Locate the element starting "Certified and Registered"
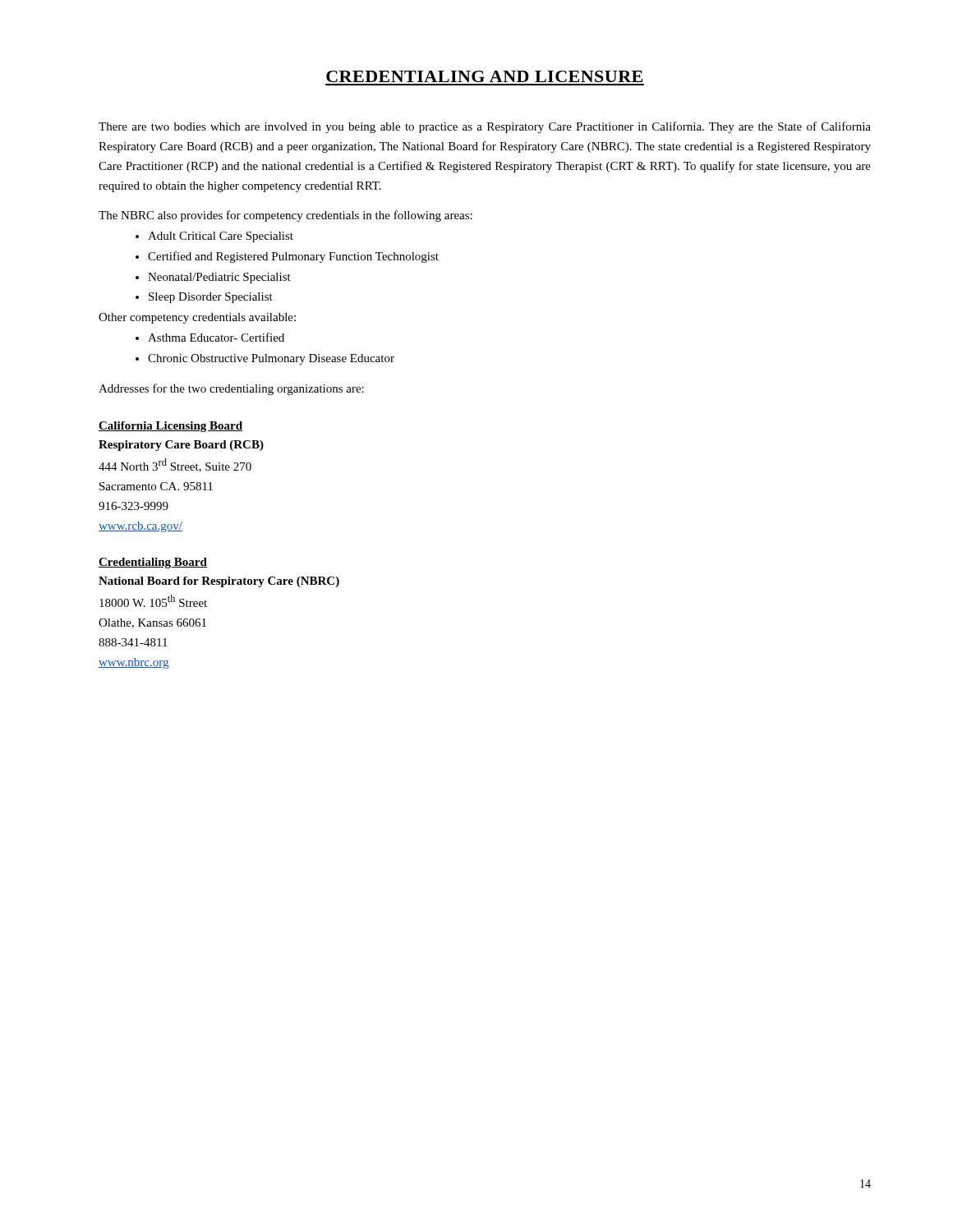Screen dimensions: 1232x953 pos(293,257)
